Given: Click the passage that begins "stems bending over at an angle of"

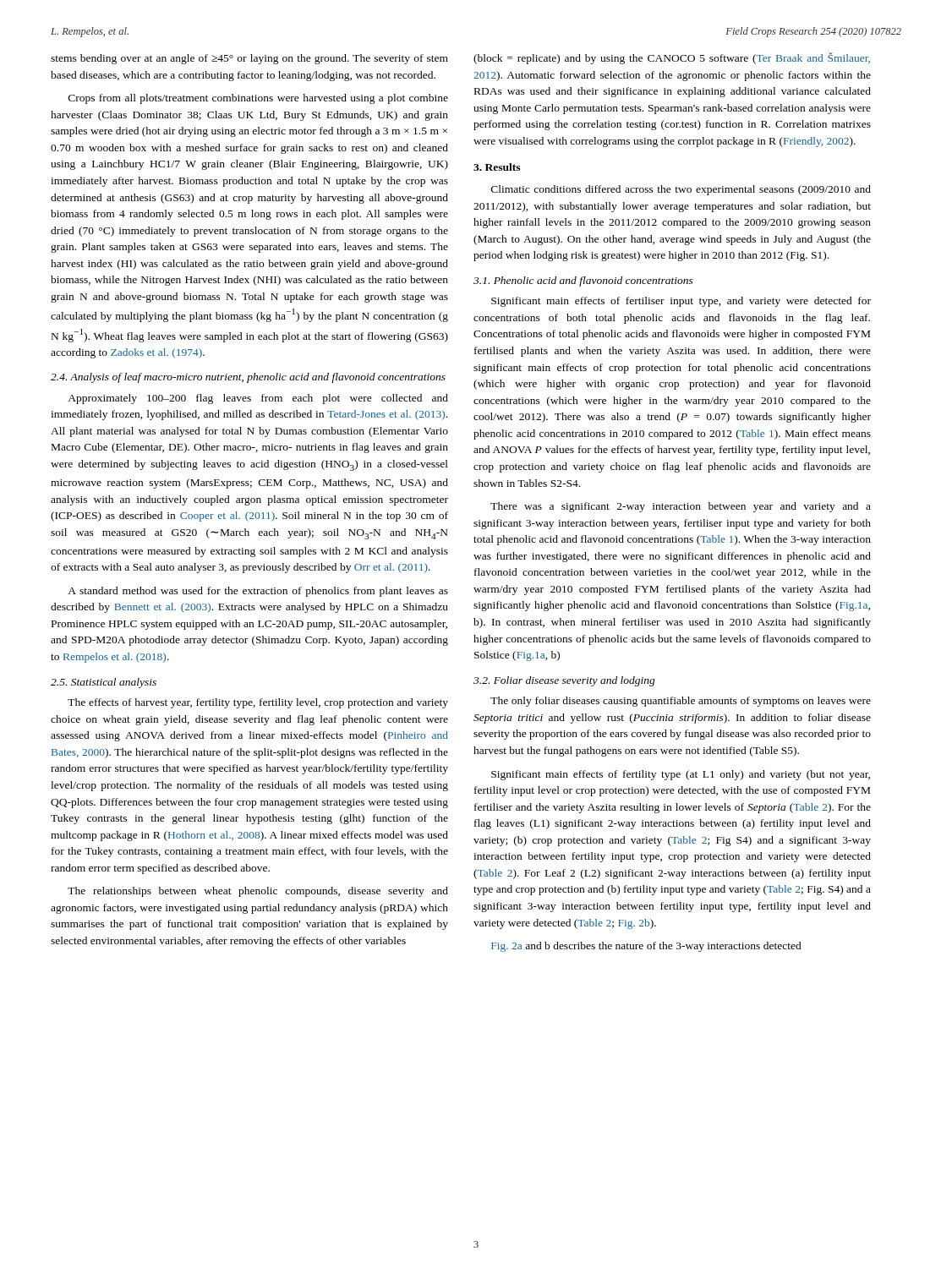Looking at the screenshot, I should pos(249,66).
